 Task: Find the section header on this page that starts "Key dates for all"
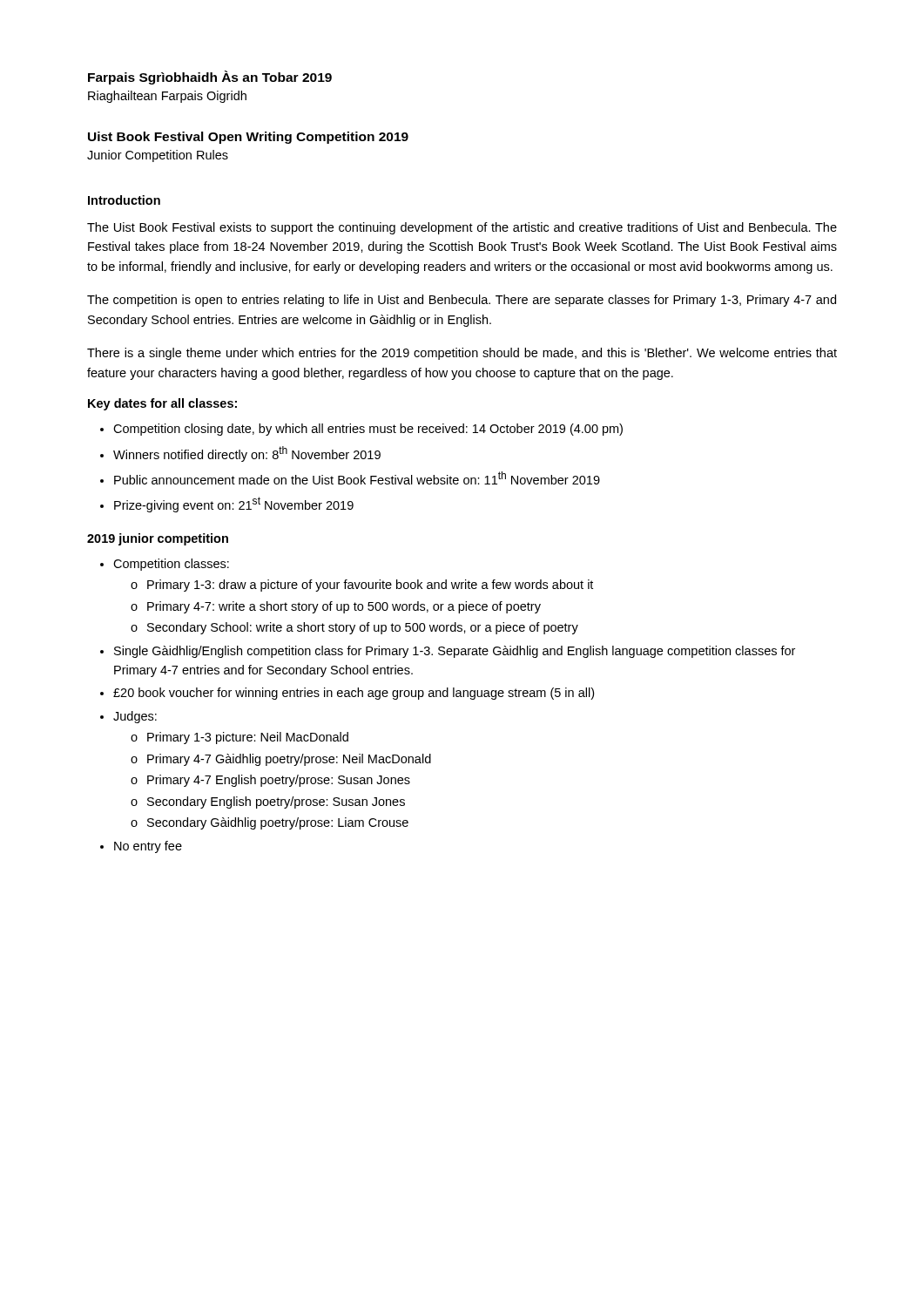(x=163, y=404)
